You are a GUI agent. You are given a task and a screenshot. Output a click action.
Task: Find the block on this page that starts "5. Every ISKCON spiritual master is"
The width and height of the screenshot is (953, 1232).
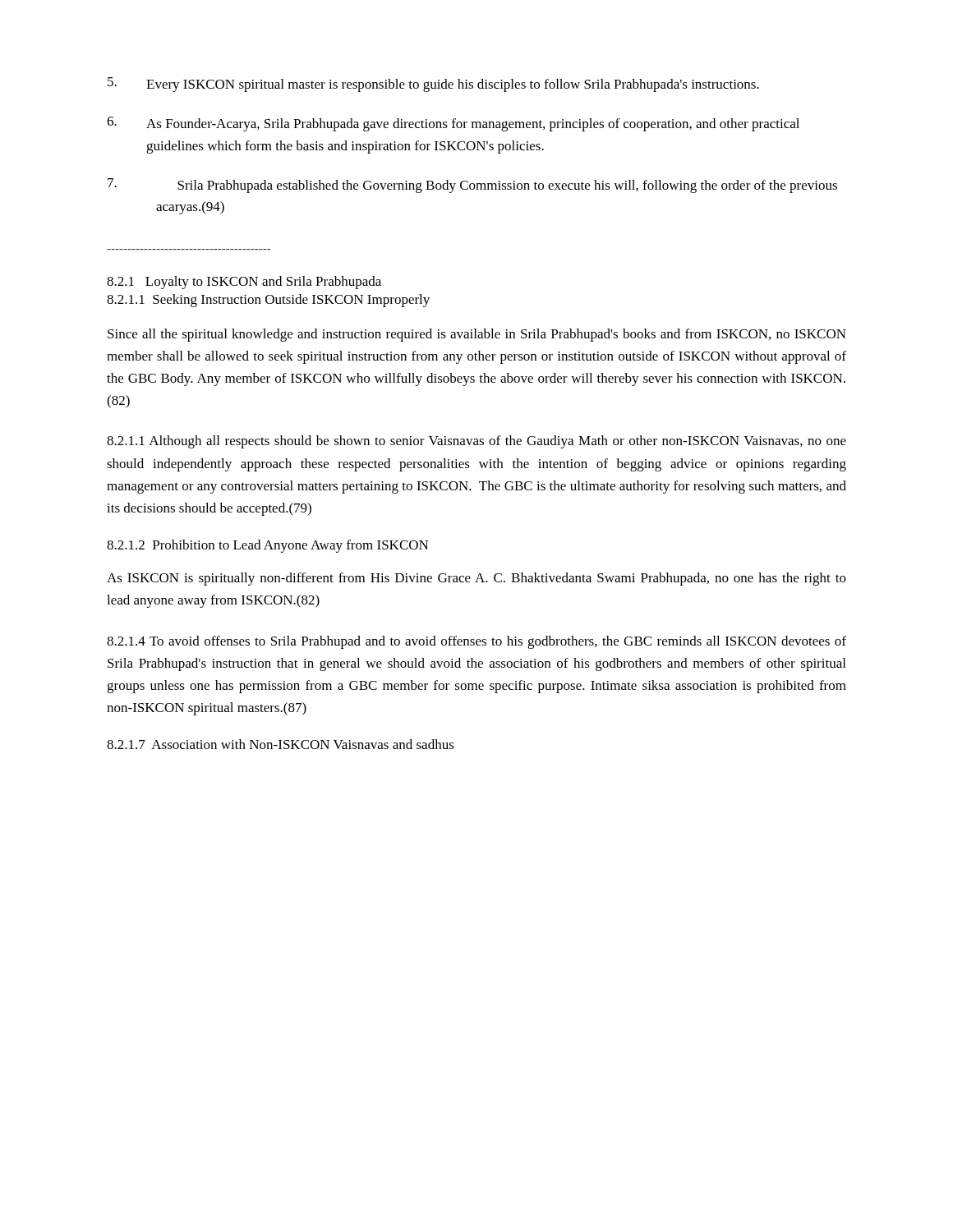coord(476,85)
